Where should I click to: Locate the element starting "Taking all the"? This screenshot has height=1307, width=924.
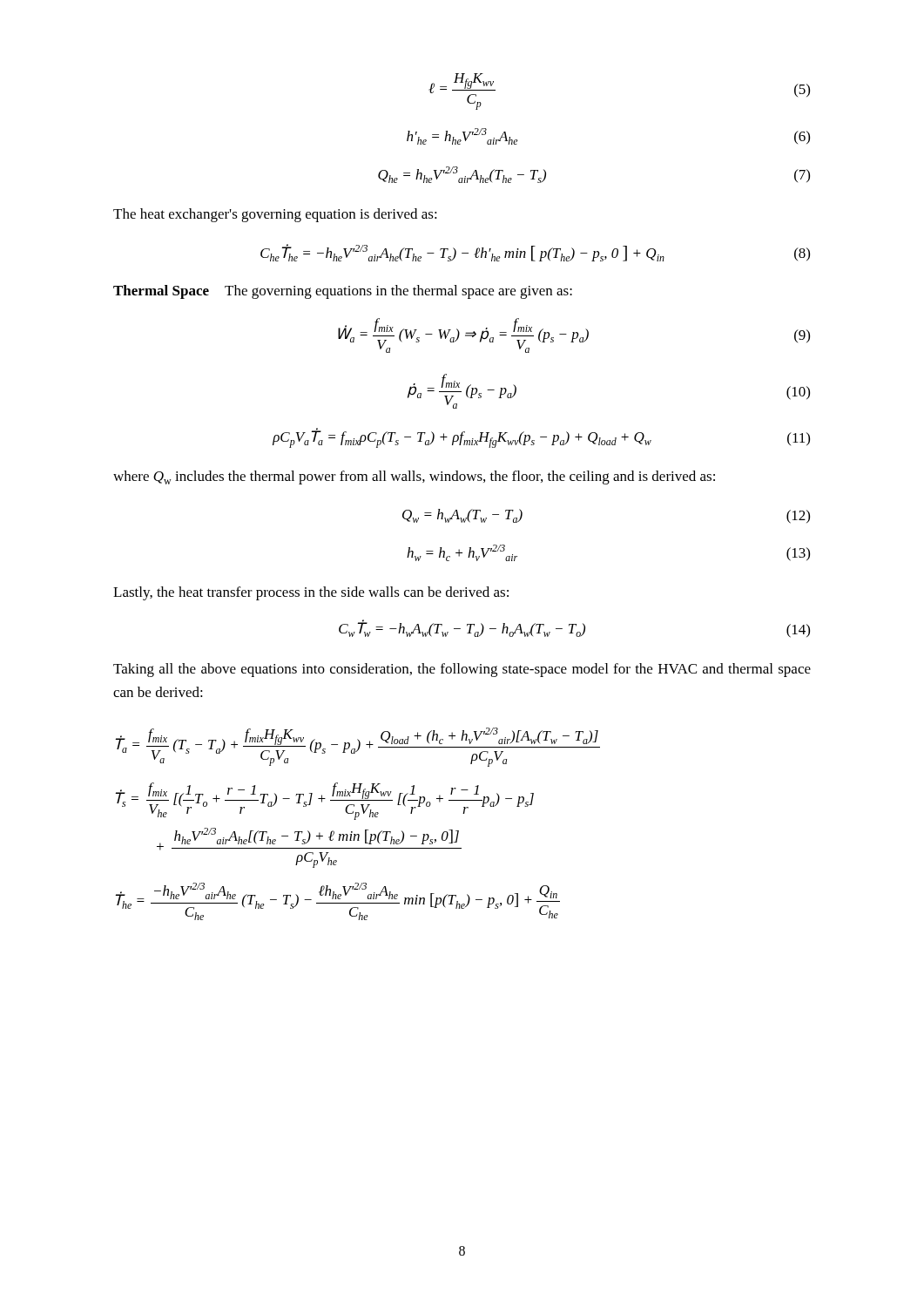point(462,680)
